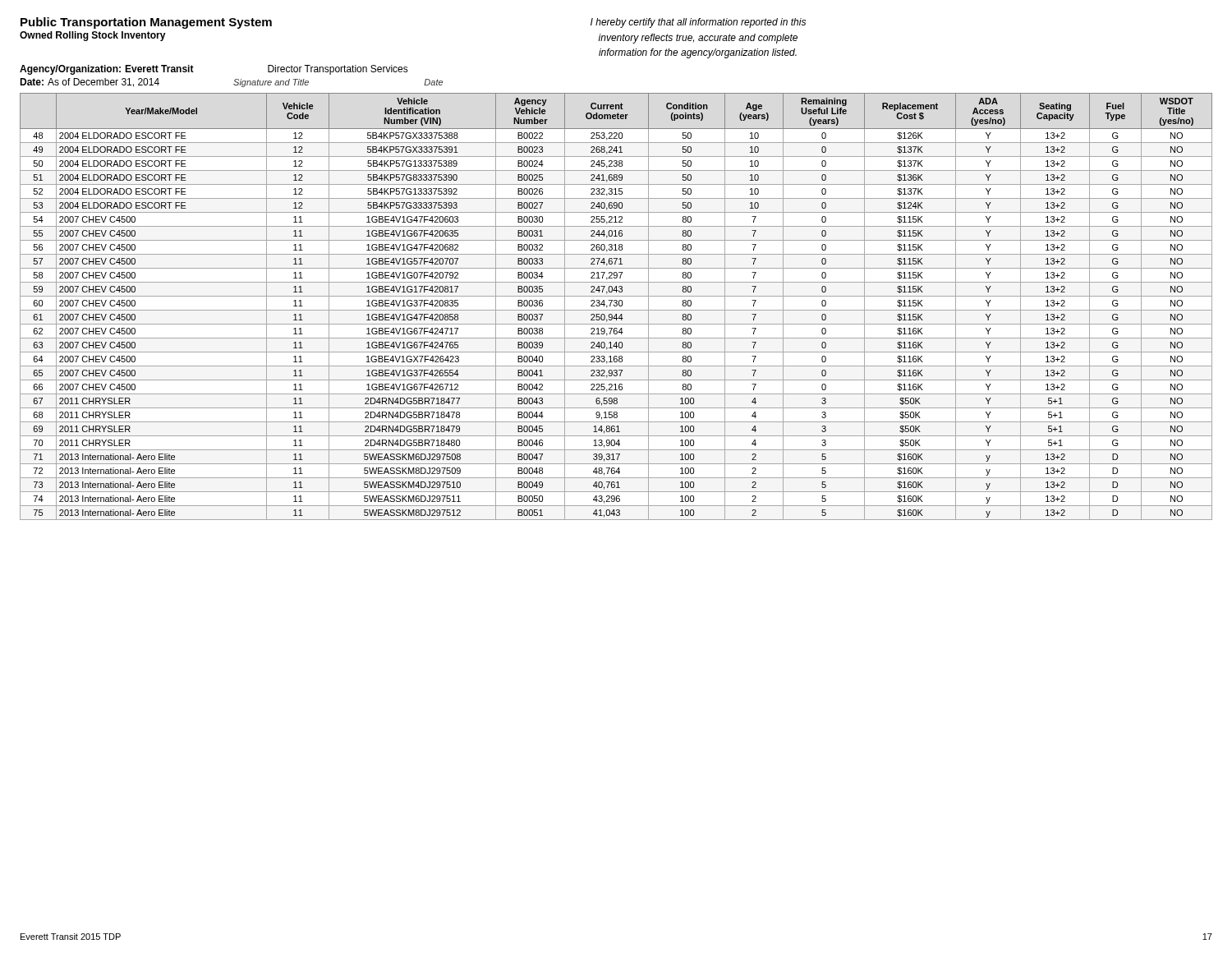Locate the block starting "Public Transportation Management System"

146,22
